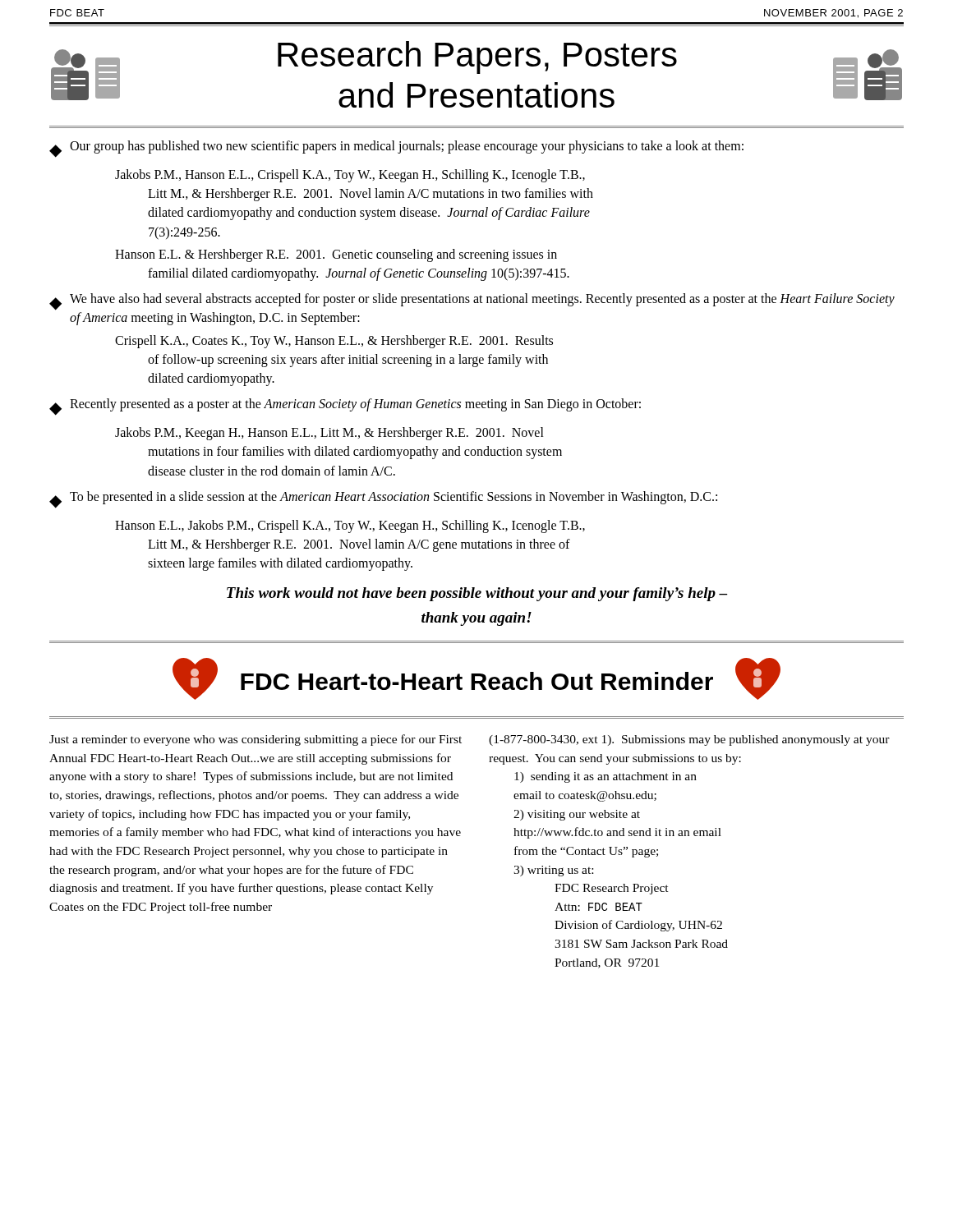This screenshot has height=1232, width=953.
Task: Navigate to the passage starting "Jakobs P.M., Keegan H., Hanson E.L.,"
Action: coord(339,453)
